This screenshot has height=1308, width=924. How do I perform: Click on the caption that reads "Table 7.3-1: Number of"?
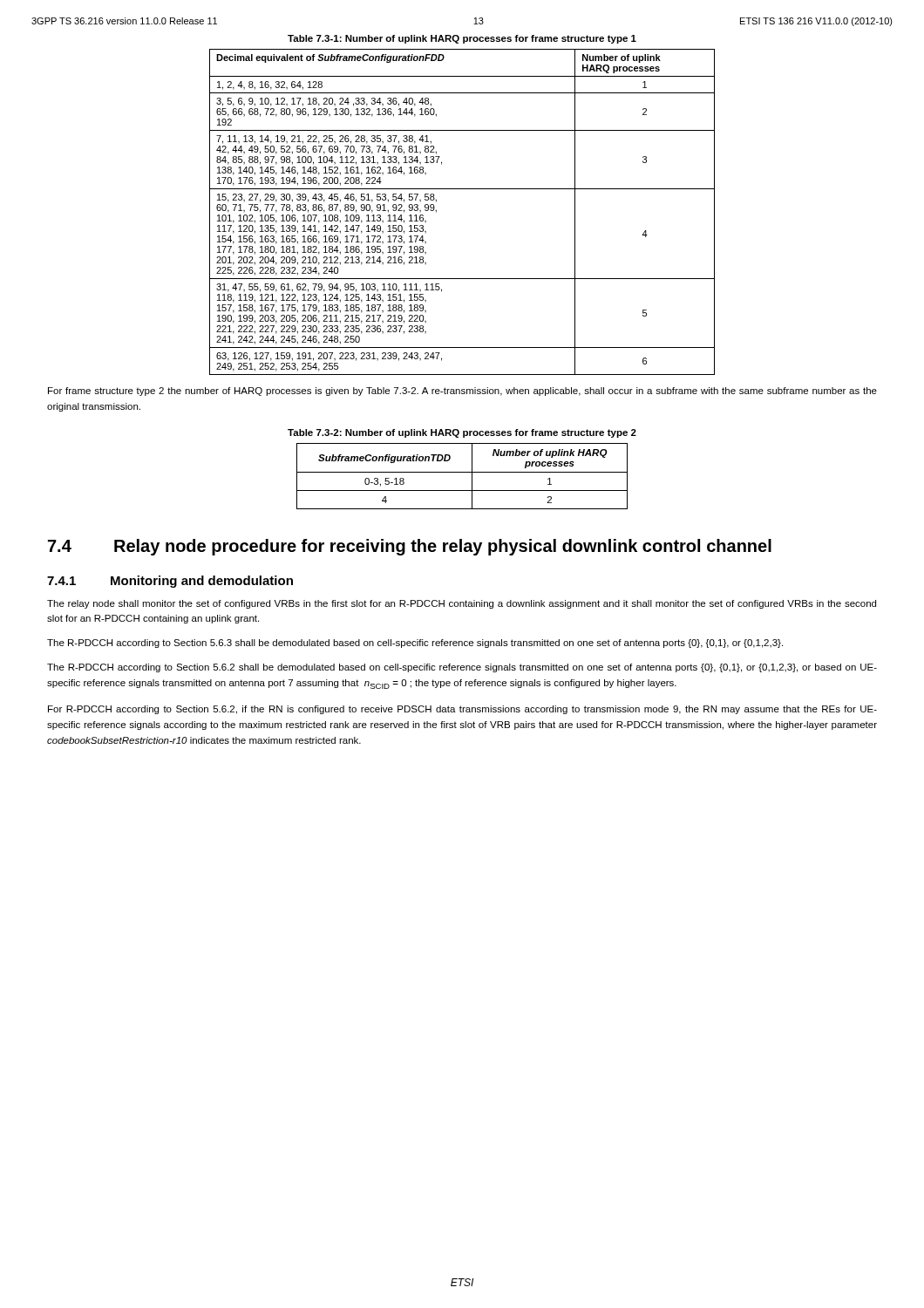(462, 38)
